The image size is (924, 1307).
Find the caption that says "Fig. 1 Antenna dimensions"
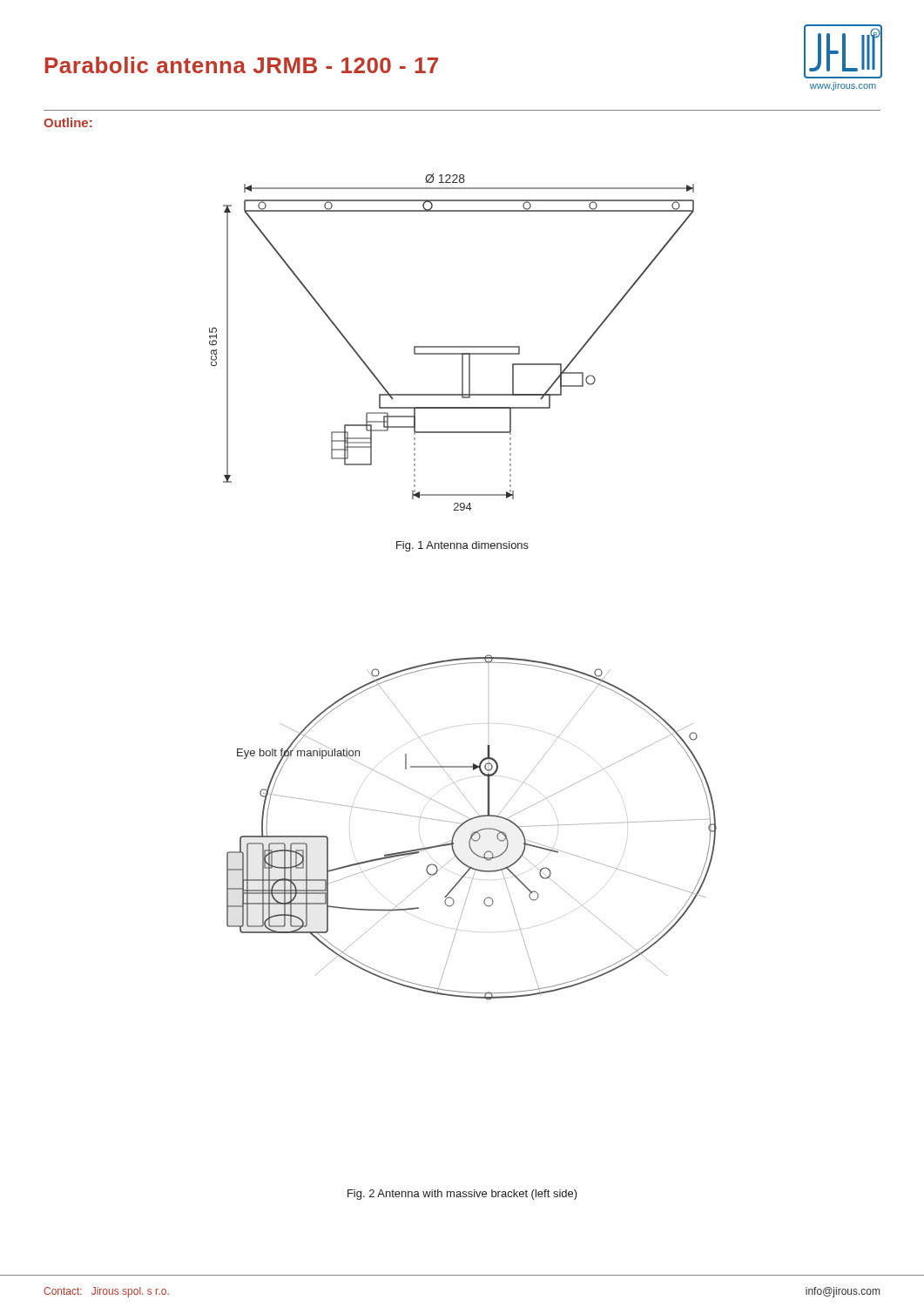(x=462, y=545)
